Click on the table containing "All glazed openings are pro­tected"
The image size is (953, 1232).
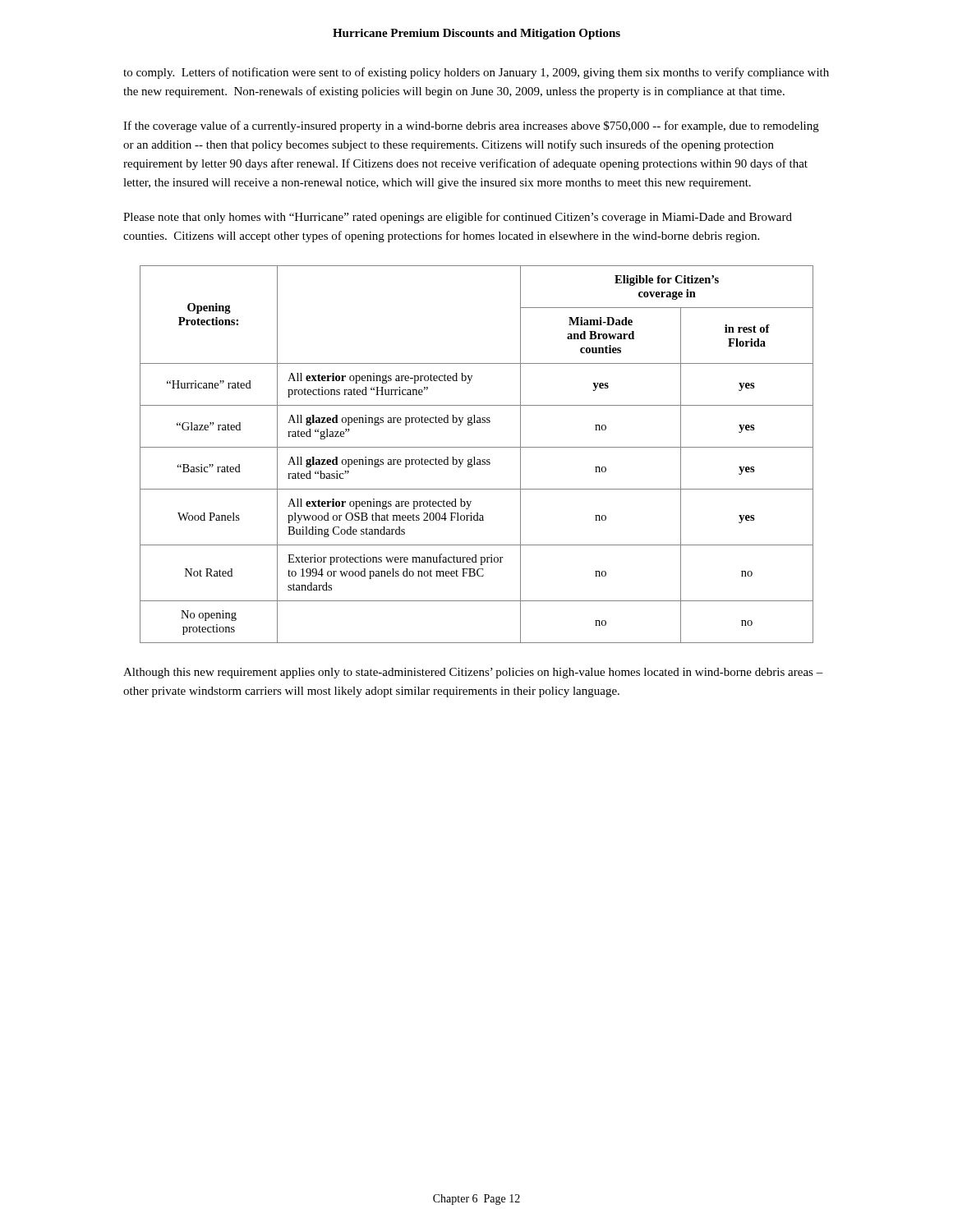coord(476,454)
